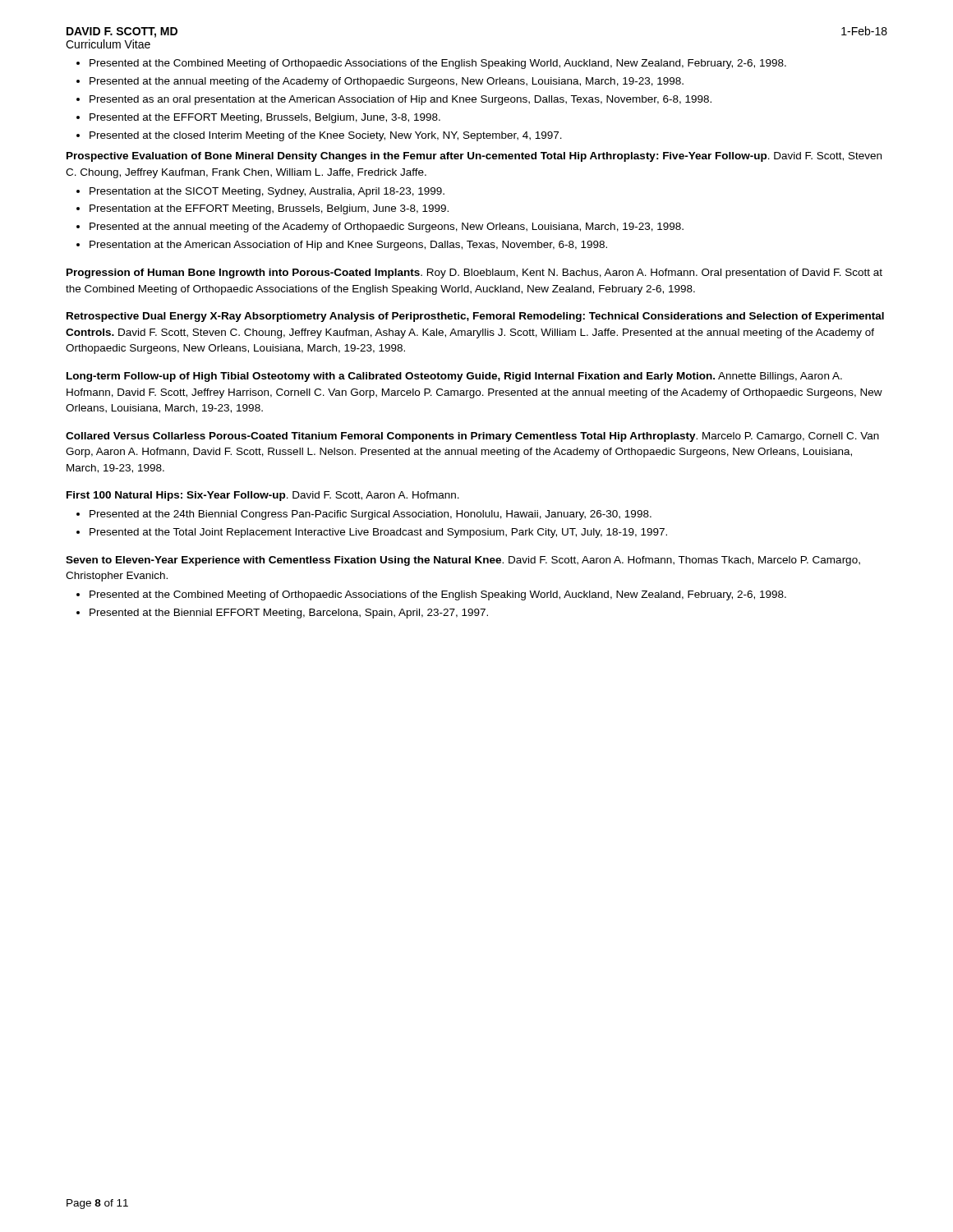Select the list item that reads "Presented at the EFFORT Meeting, Brussels, Belgium, June,"
This screenshot has width=953, height=1232.
tap(265, 117)
